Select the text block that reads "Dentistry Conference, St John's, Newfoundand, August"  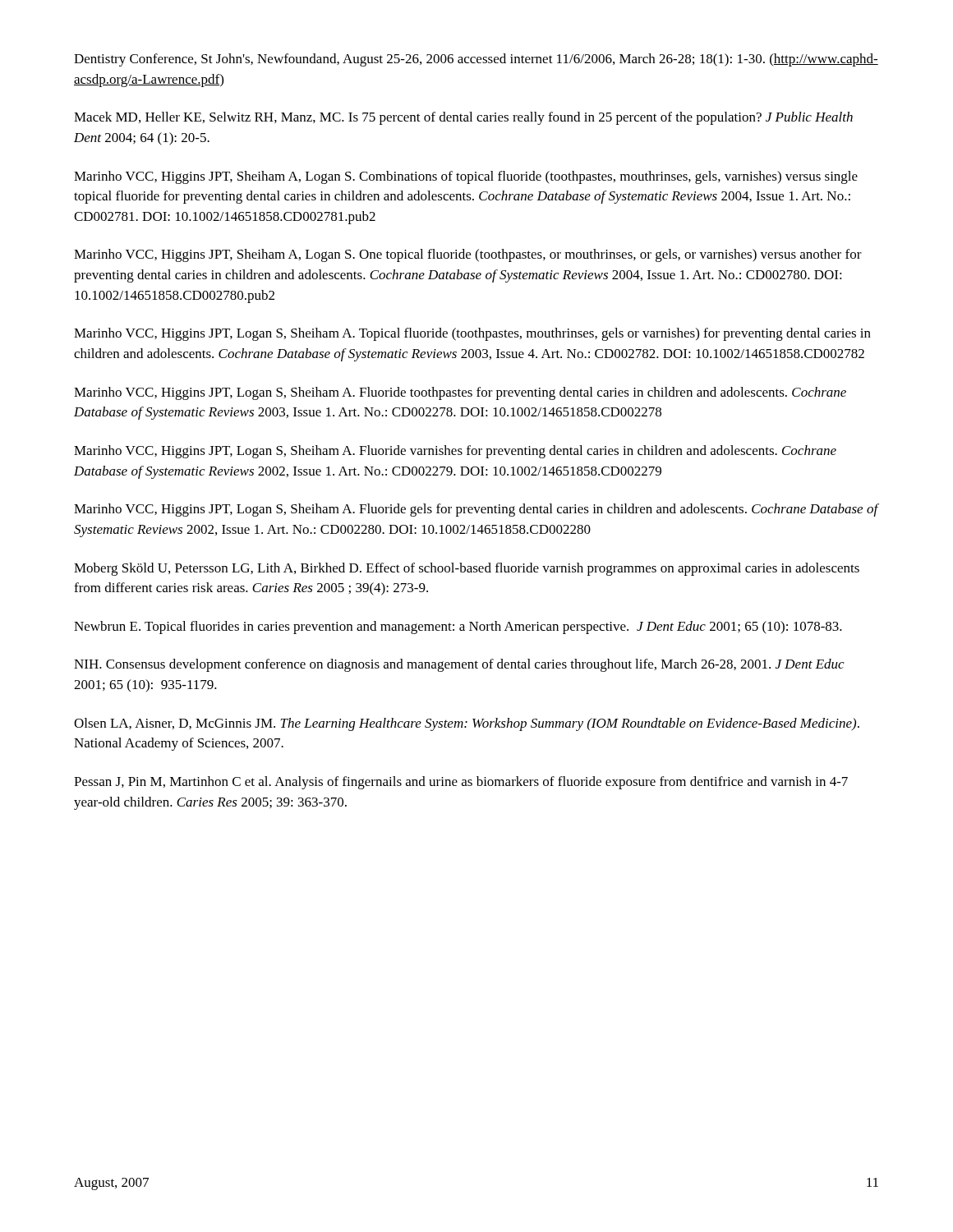(476, 69)
